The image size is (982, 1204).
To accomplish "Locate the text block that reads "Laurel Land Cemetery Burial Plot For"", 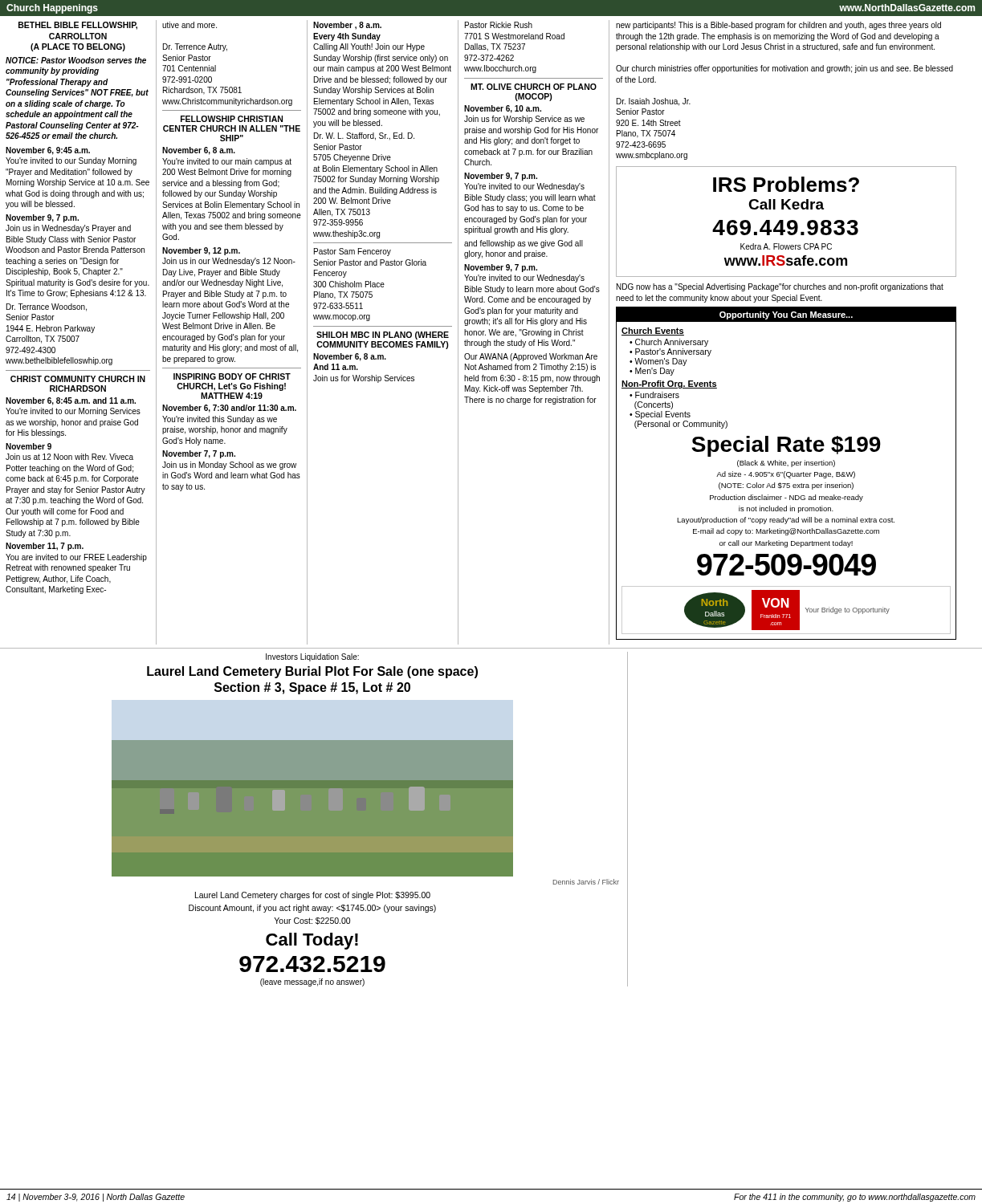I will [312, 680].
